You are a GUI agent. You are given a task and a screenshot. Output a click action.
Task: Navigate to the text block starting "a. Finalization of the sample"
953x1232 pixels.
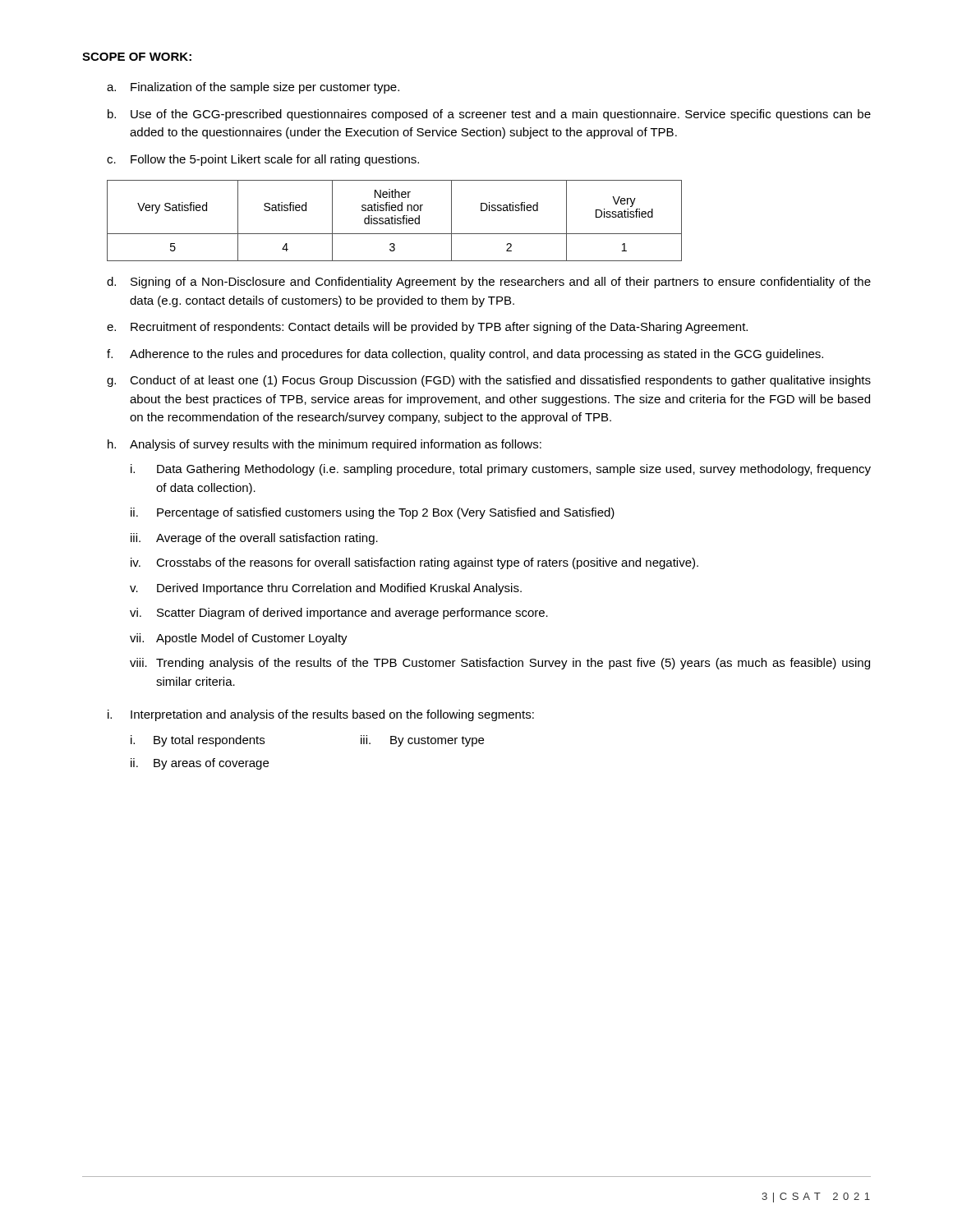253,88
